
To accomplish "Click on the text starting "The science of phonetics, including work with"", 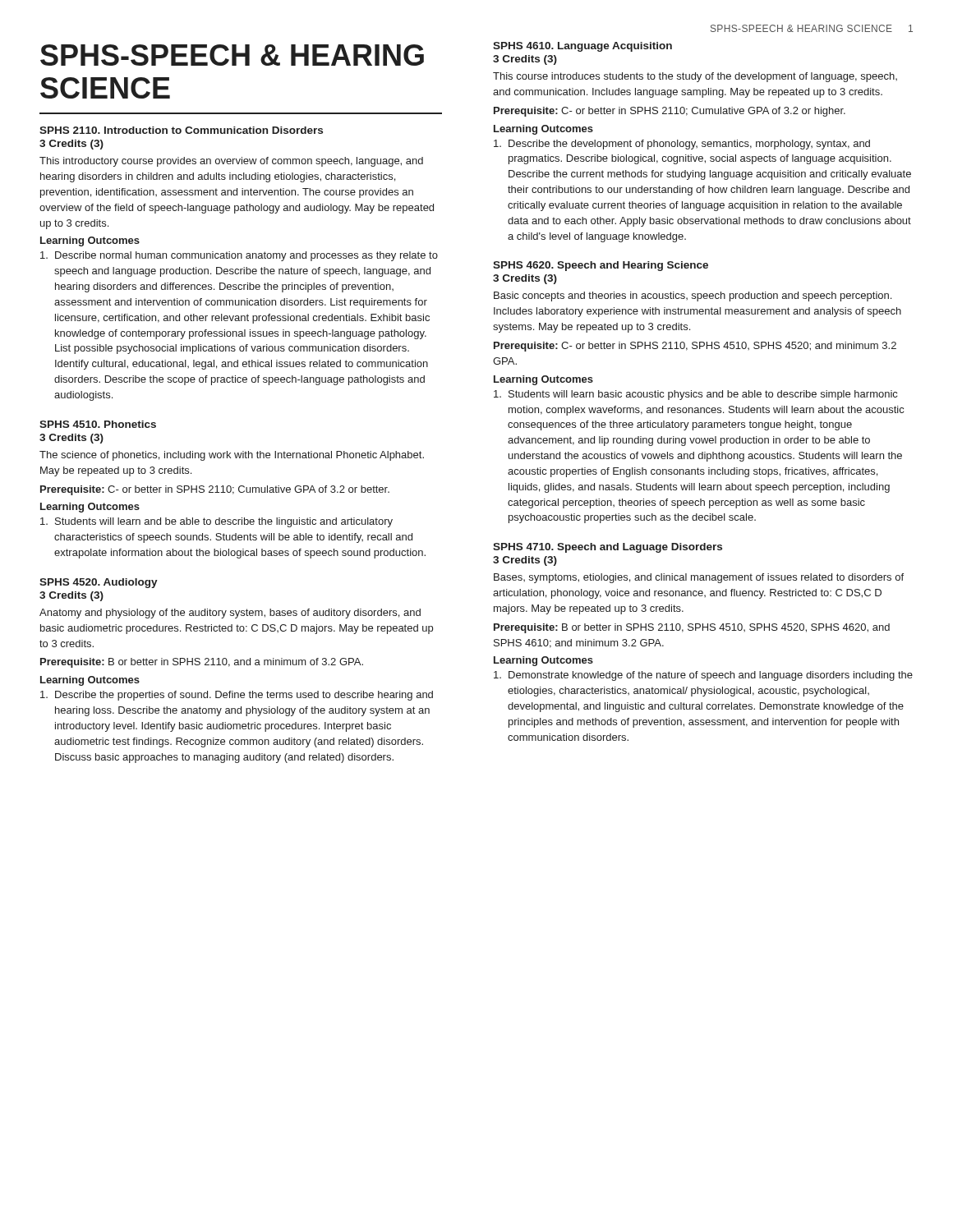I will [x=241, y=463].
